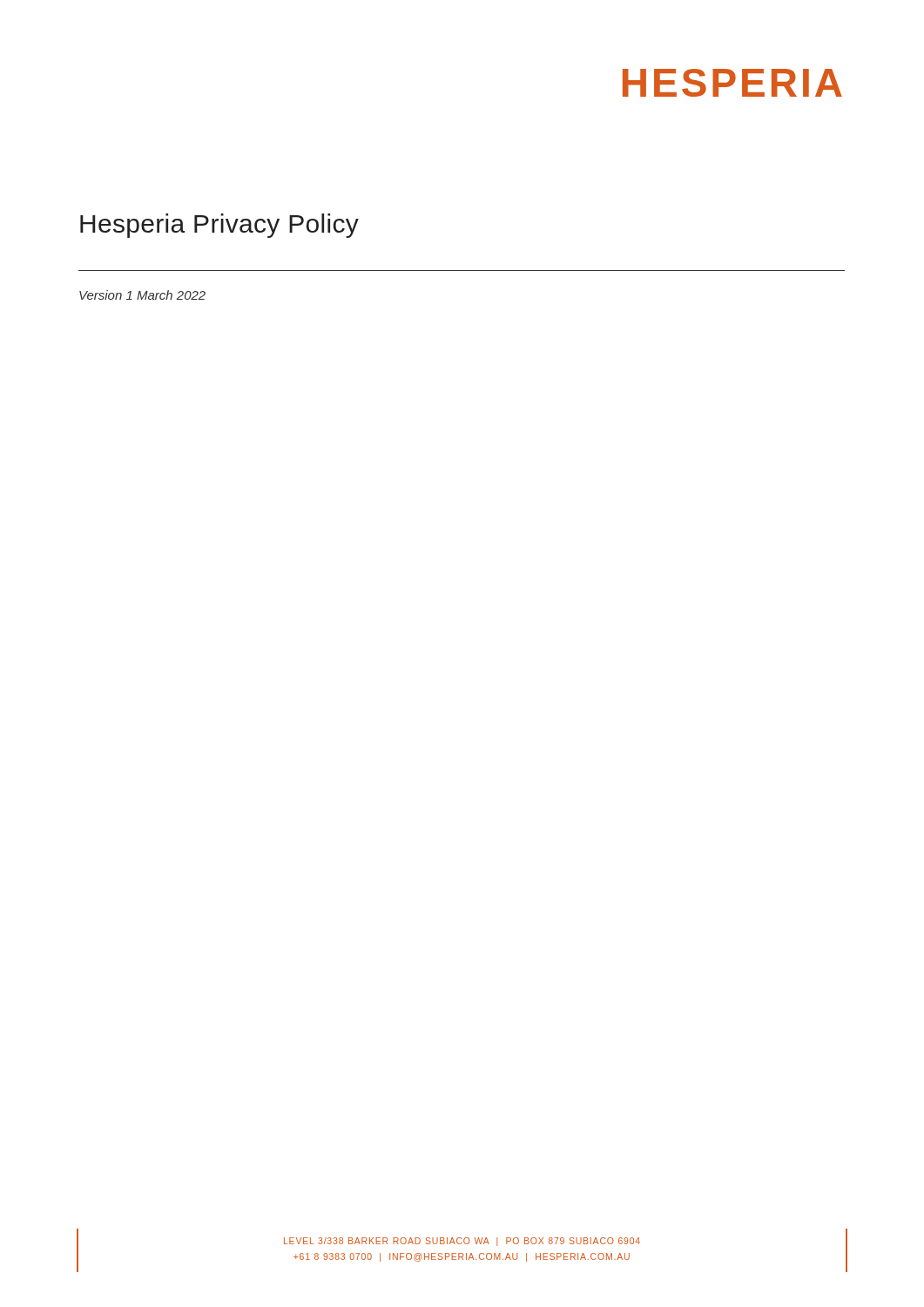924x1307 pixels.
Task: Point to the passage starting "Version 1 March 2022"
Action: 142,295
